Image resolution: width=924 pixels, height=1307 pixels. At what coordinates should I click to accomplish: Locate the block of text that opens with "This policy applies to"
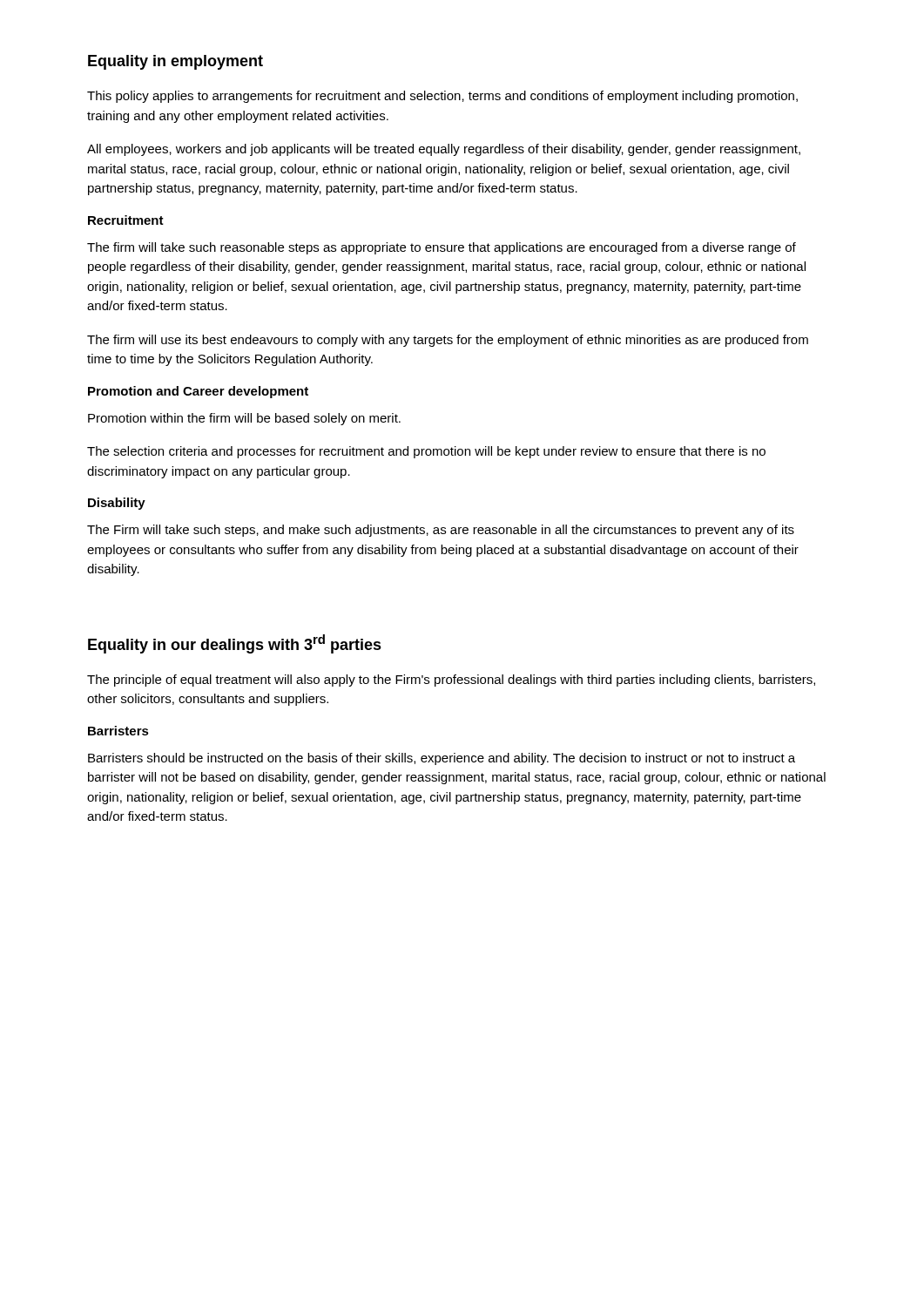(x=462, y=106)
